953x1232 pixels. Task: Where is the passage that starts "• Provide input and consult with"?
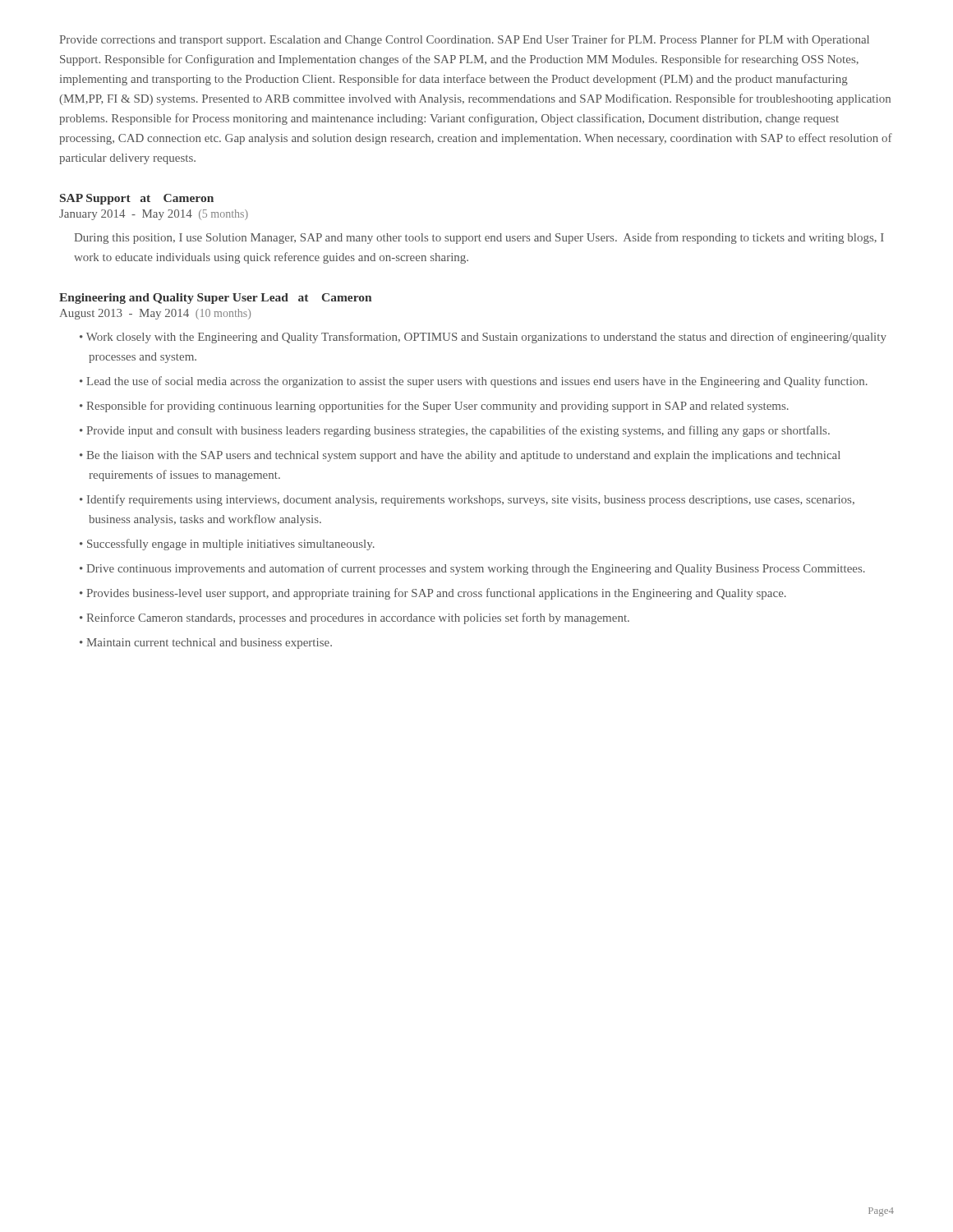pyautogui.click(x=455, y=430)
